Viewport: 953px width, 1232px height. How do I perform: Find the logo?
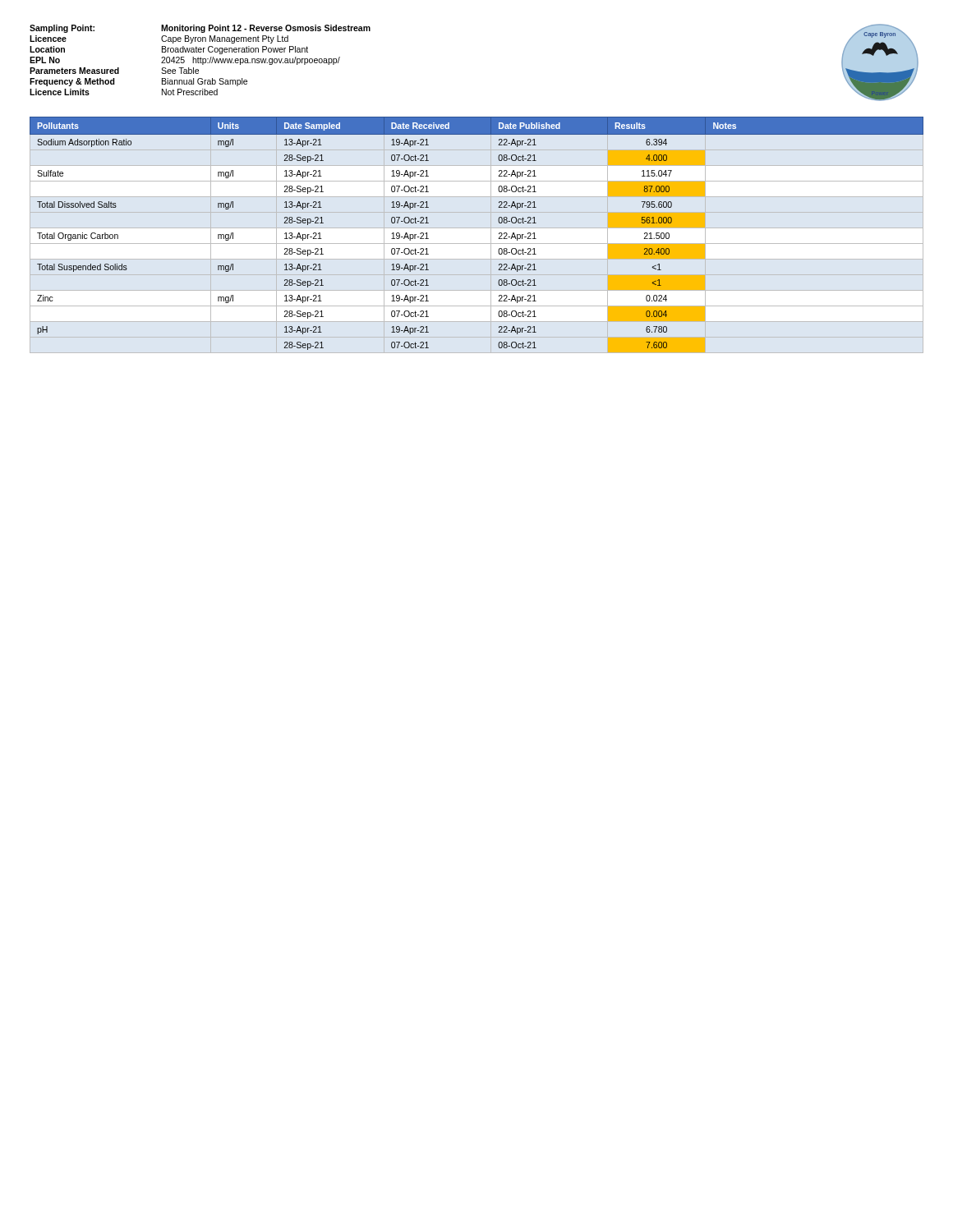[878, 64]
